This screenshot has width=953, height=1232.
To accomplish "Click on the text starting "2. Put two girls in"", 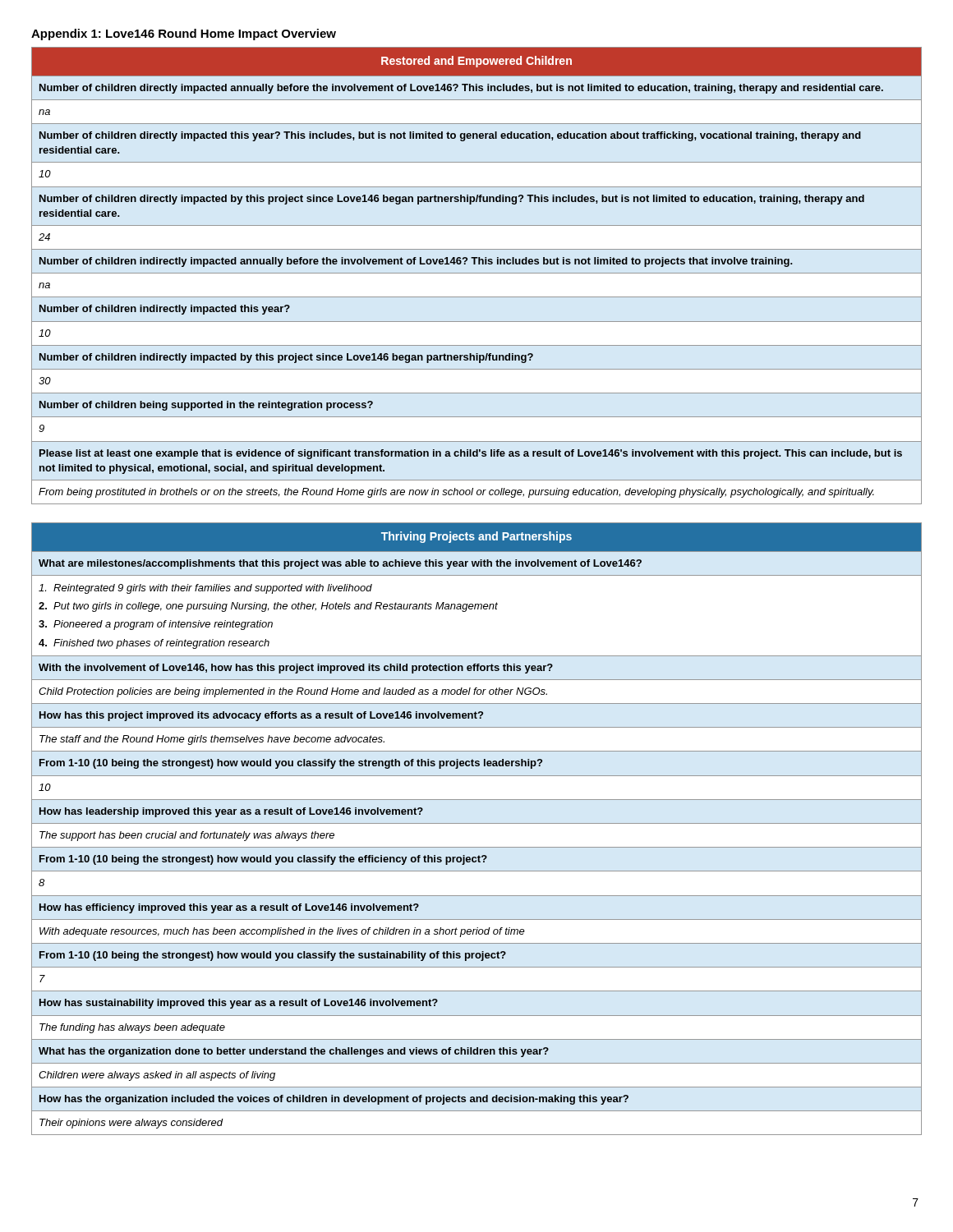I will pyautogui.click(x=268, y=606).
